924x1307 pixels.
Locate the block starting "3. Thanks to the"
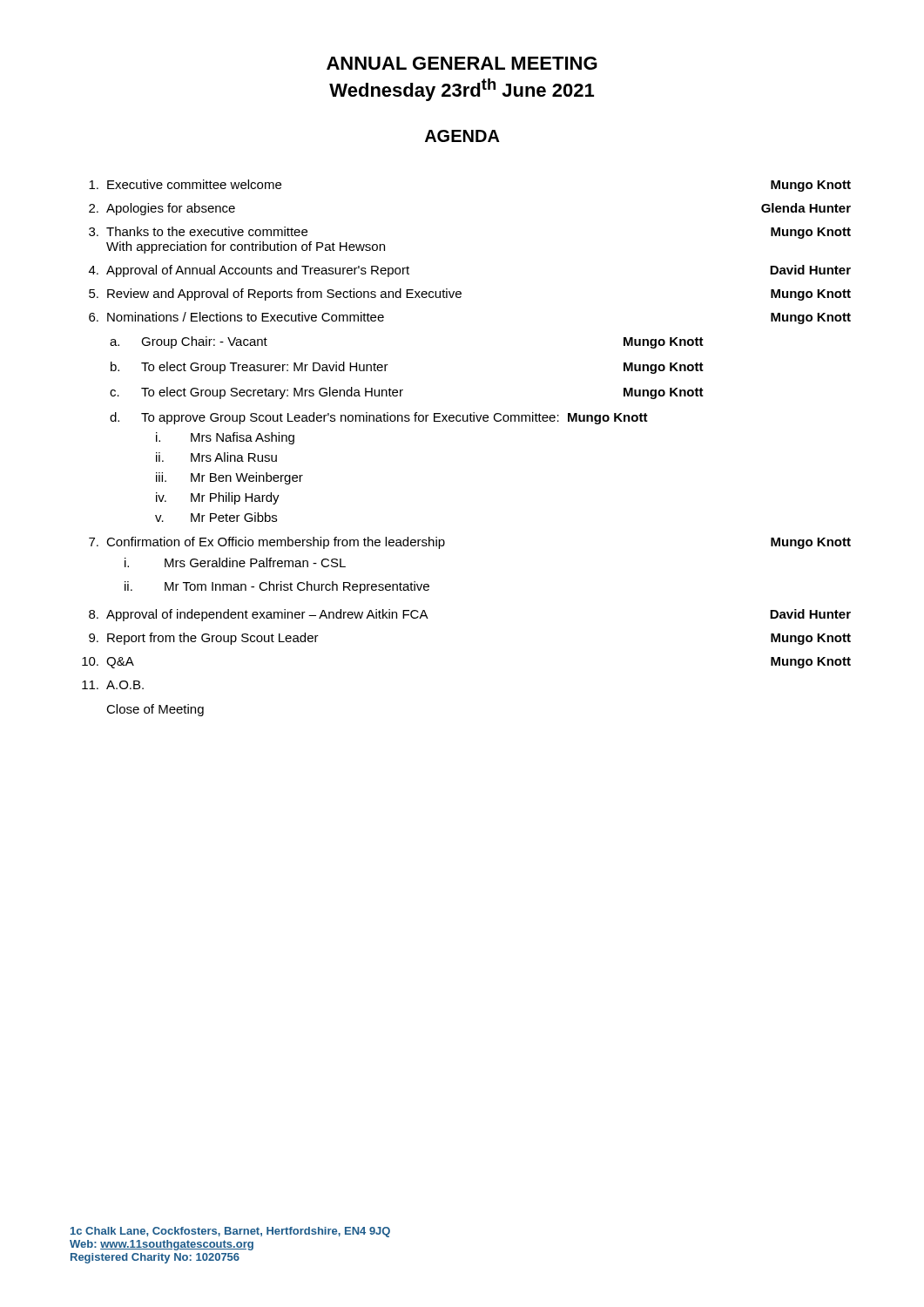coord(203,232)
